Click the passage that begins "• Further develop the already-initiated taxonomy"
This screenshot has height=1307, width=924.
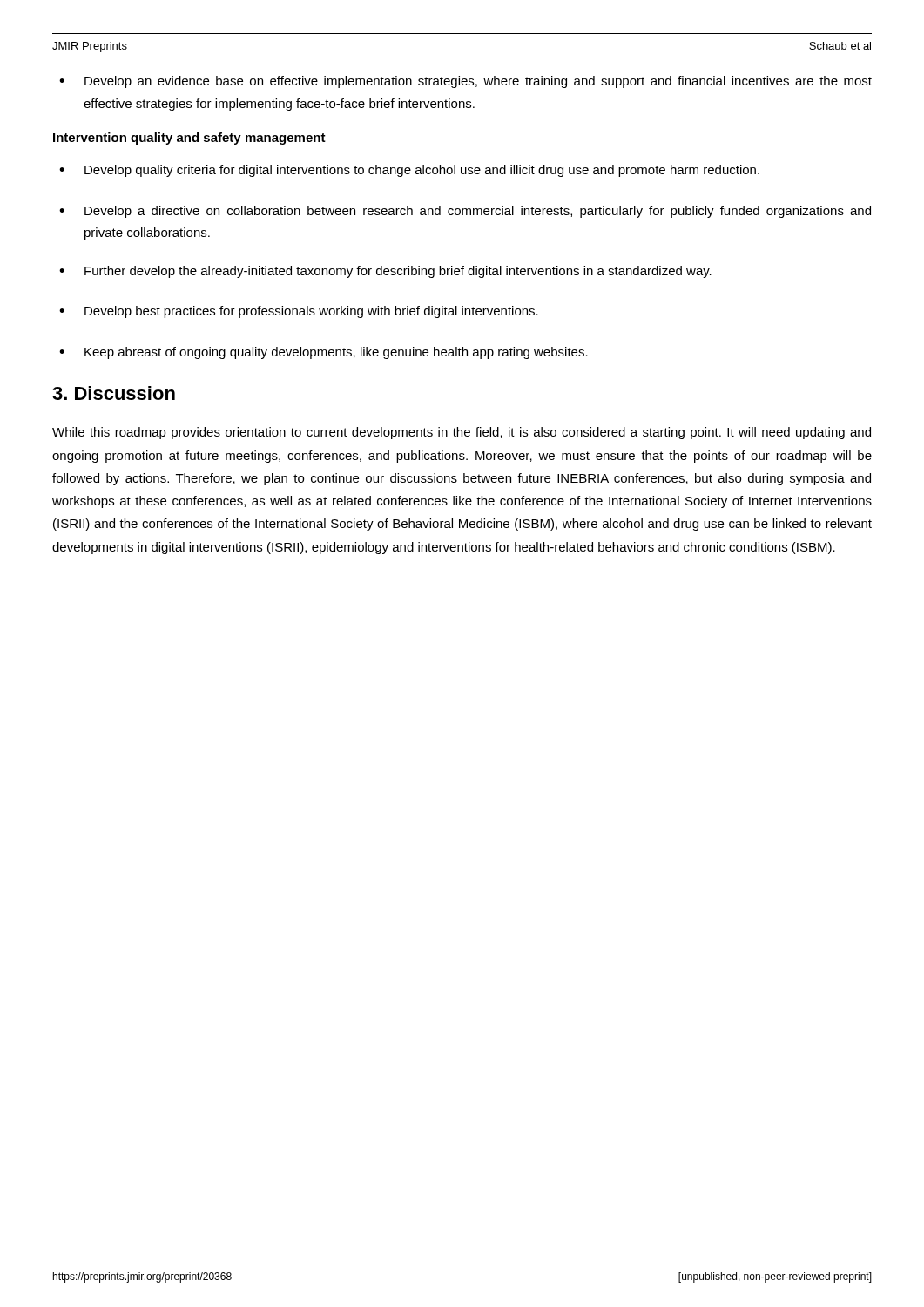click(462, 272)
